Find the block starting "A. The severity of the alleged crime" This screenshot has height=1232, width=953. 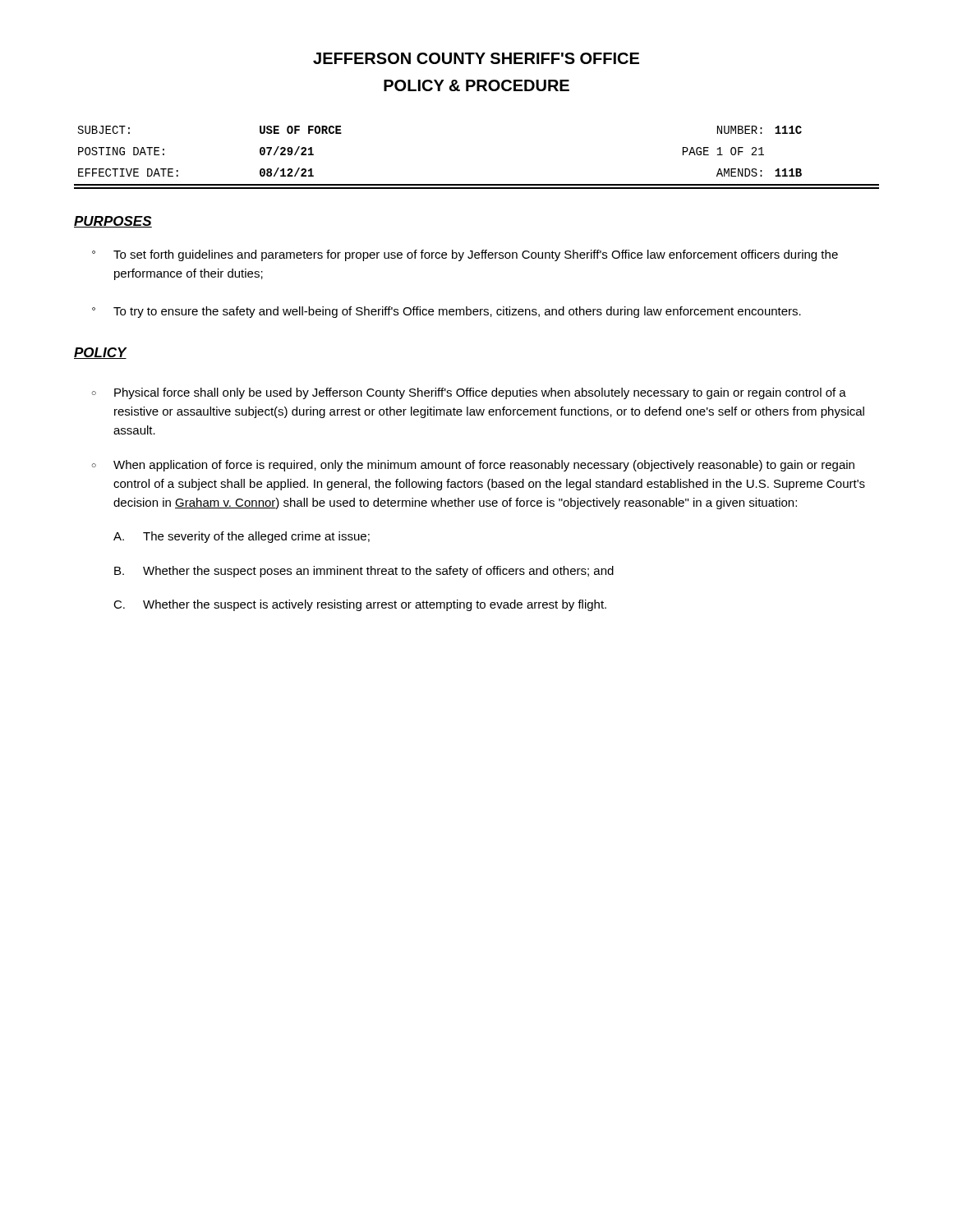(x=242, y=537)
